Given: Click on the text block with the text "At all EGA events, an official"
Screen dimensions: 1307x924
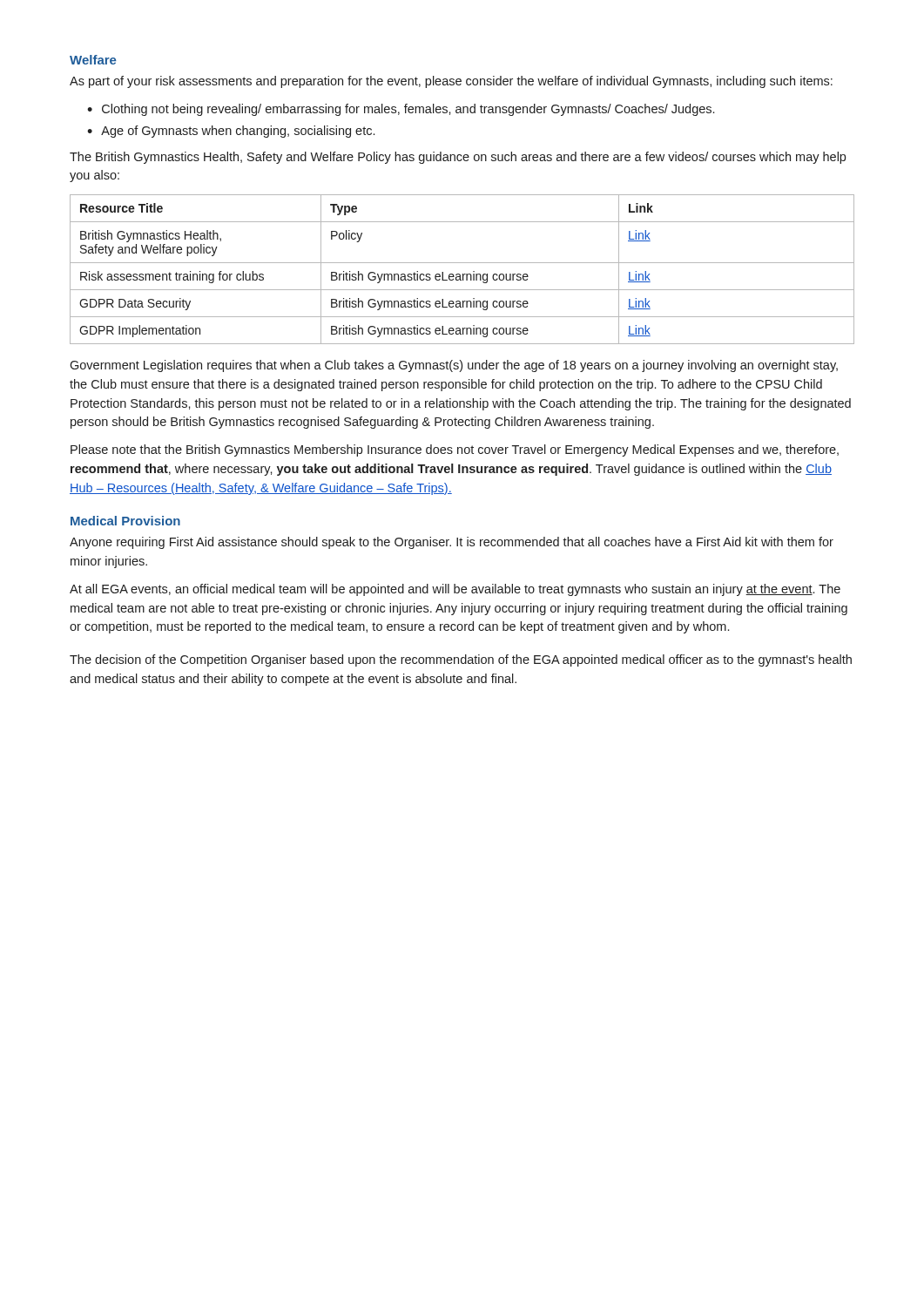Looking at the screenshot, I should [x=459, y=608].
